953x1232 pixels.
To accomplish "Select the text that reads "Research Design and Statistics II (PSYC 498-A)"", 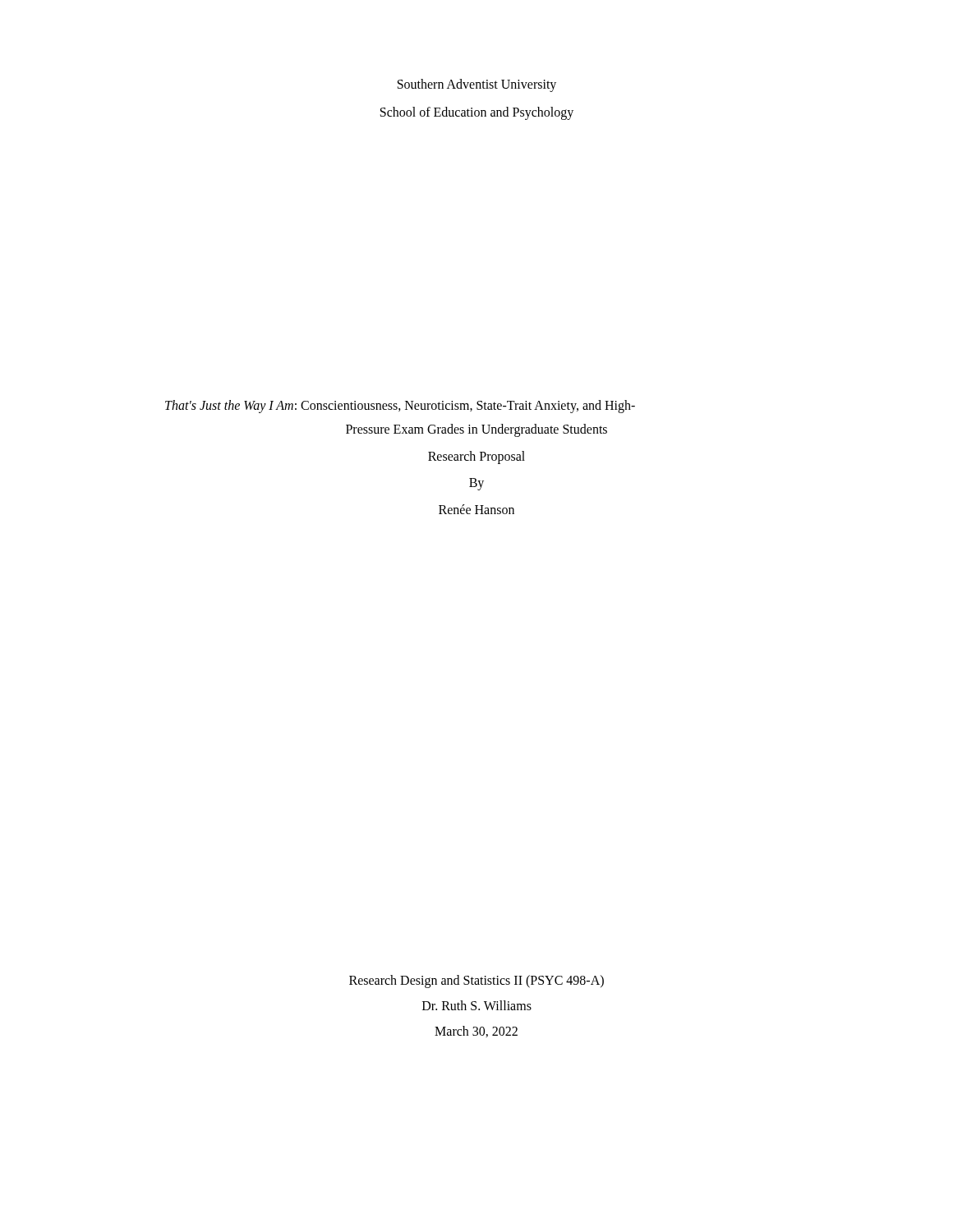I will (476, 980).
